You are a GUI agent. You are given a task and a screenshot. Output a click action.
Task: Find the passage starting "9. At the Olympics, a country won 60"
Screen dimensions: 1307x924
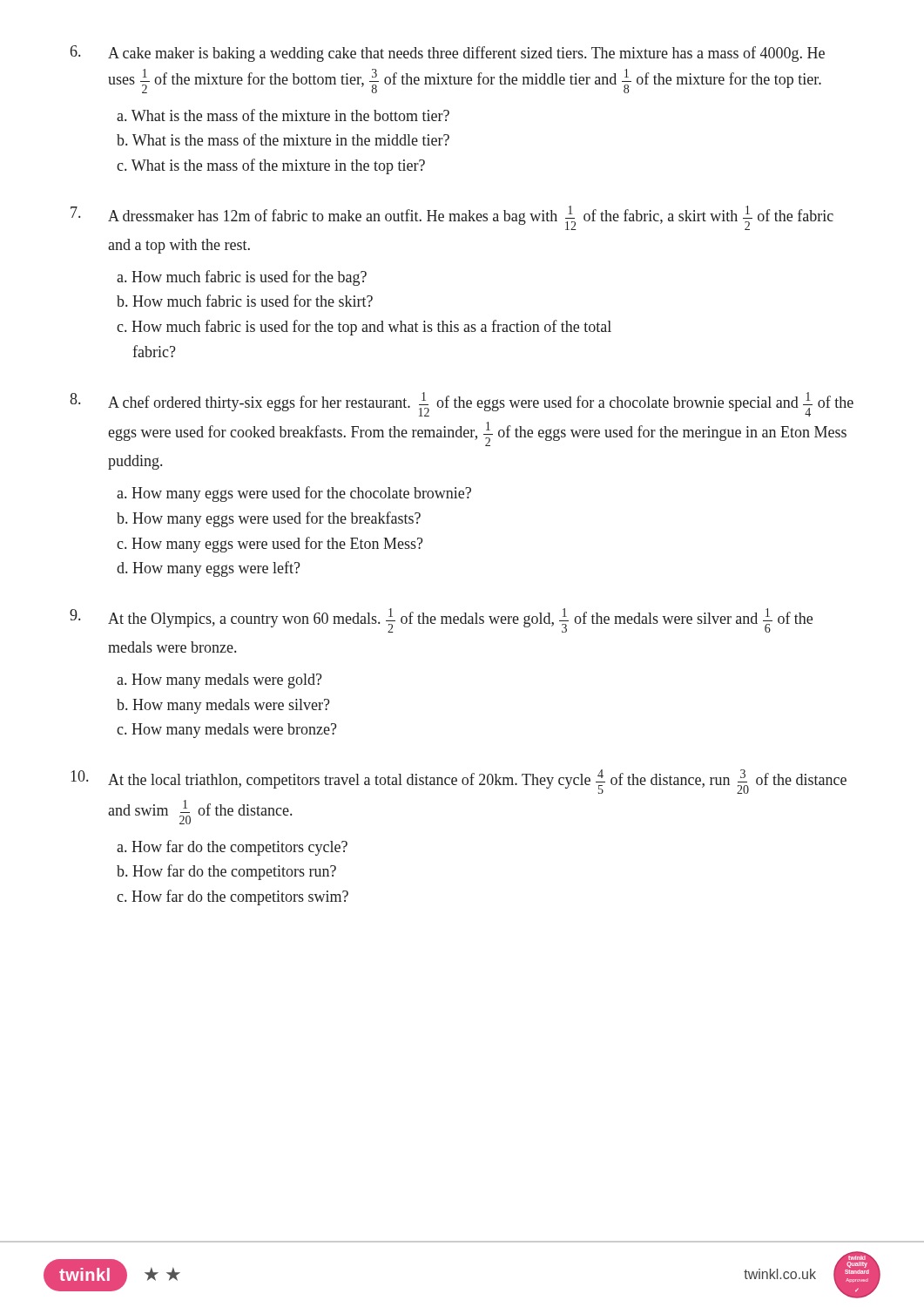point(441,620)
